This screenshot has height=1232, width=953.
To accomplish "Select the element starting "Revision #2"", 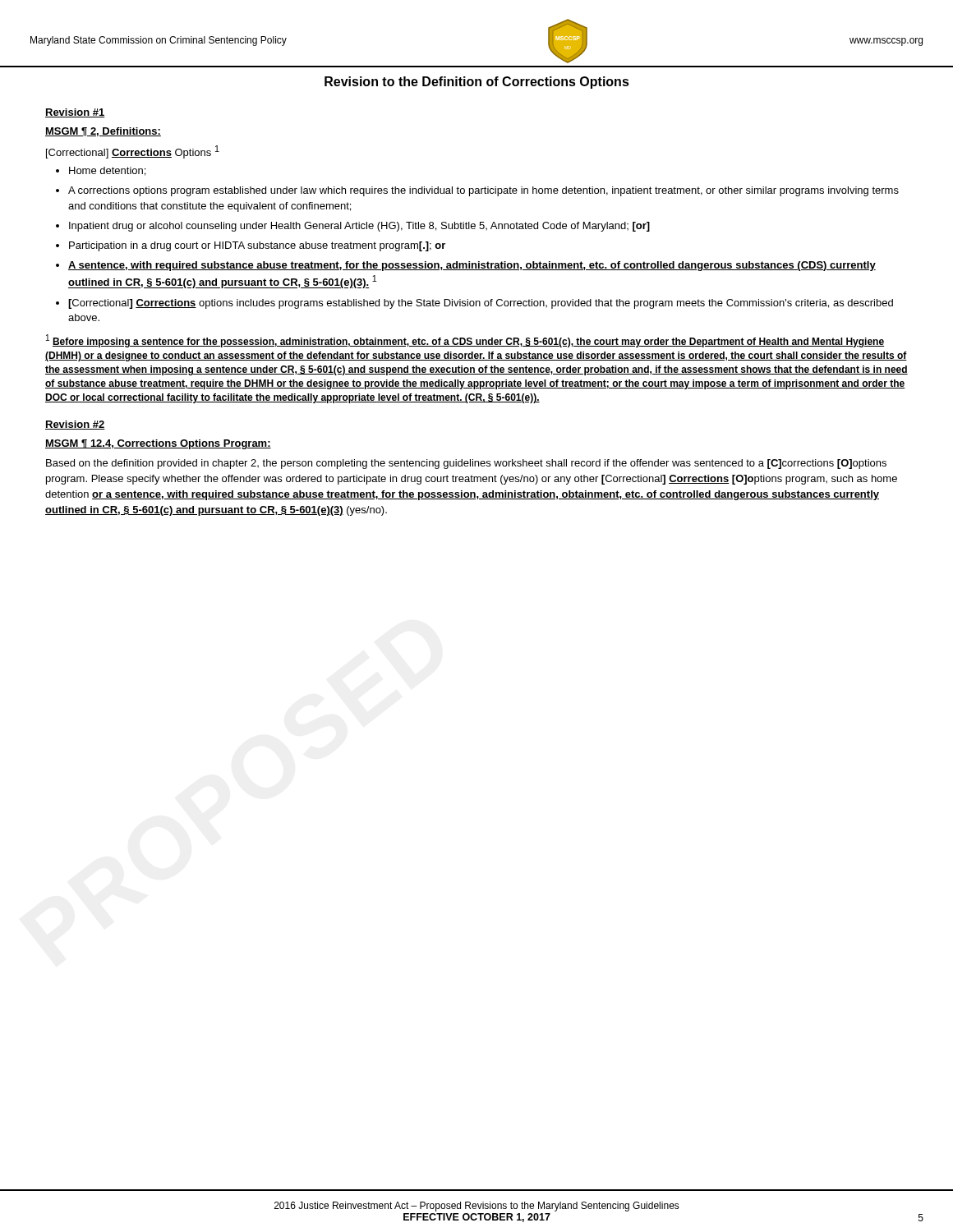I will point(75,425).
